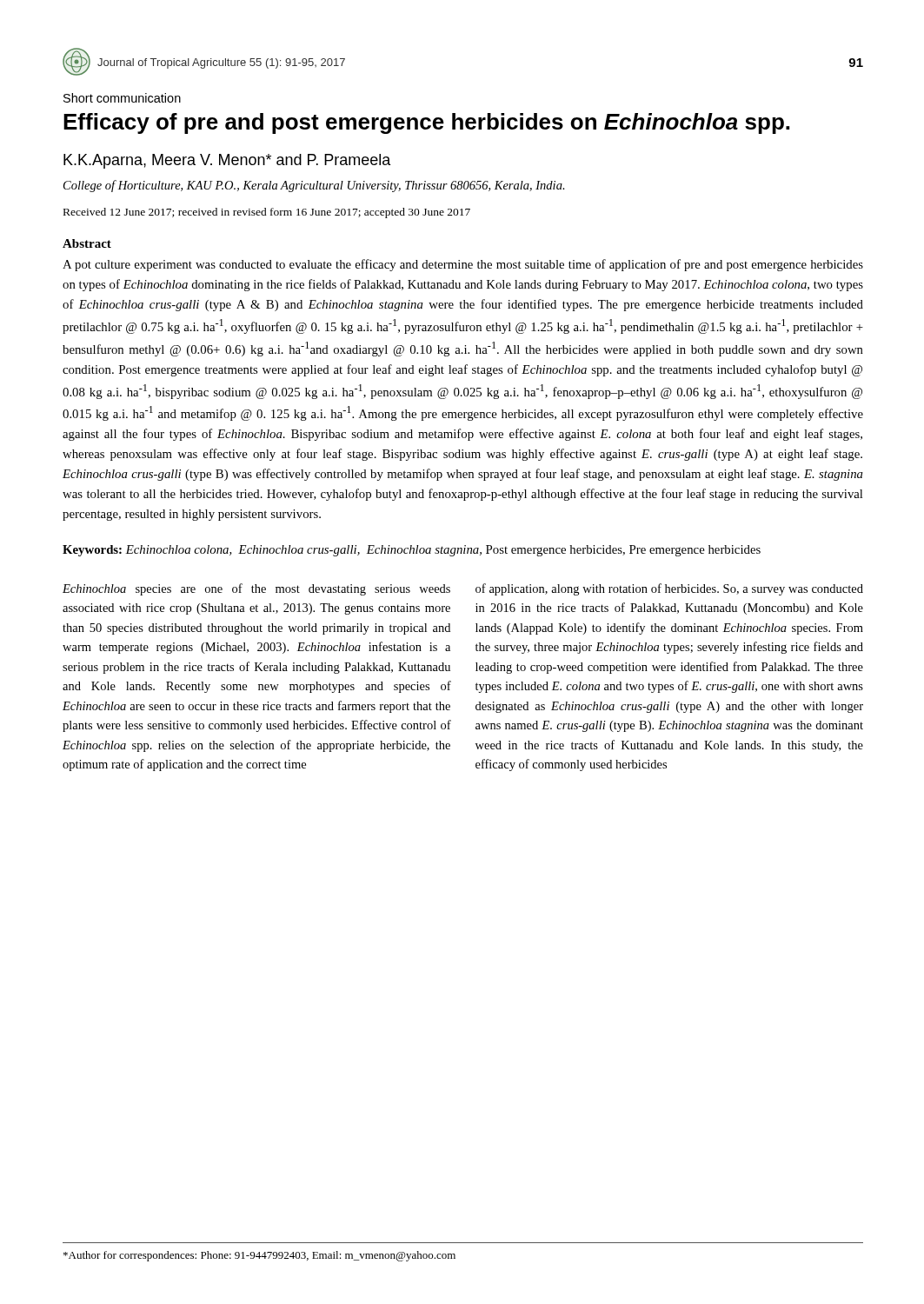Point to the block beginning "K.K.Aparna, Meera V. Menon* and P."
Viewport: 924px width, 1304px height.
click(x=227, y=160)
